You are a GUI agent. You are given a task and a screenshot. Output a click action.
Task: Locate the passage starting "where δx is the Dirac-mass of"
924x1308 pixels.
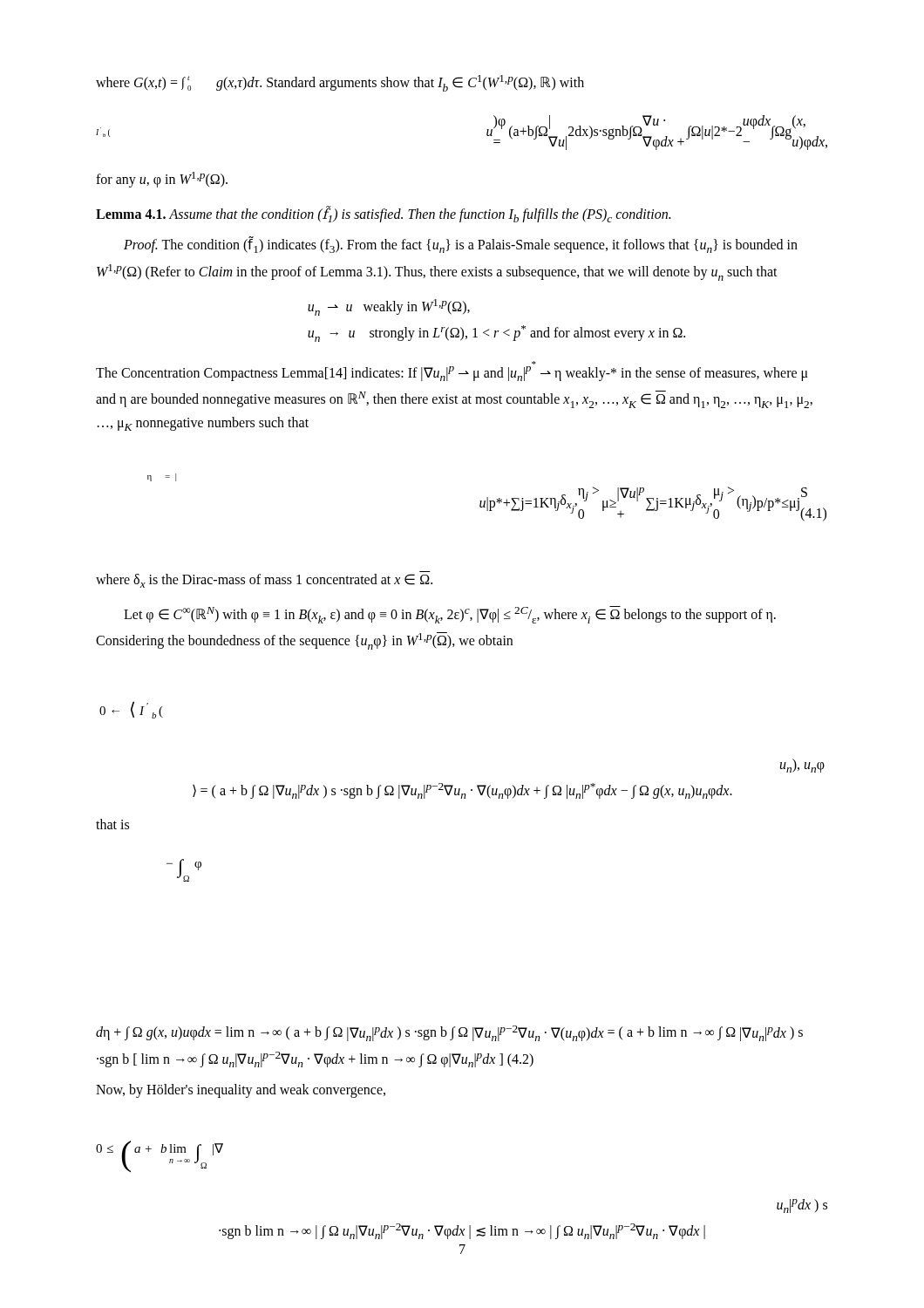265,581
